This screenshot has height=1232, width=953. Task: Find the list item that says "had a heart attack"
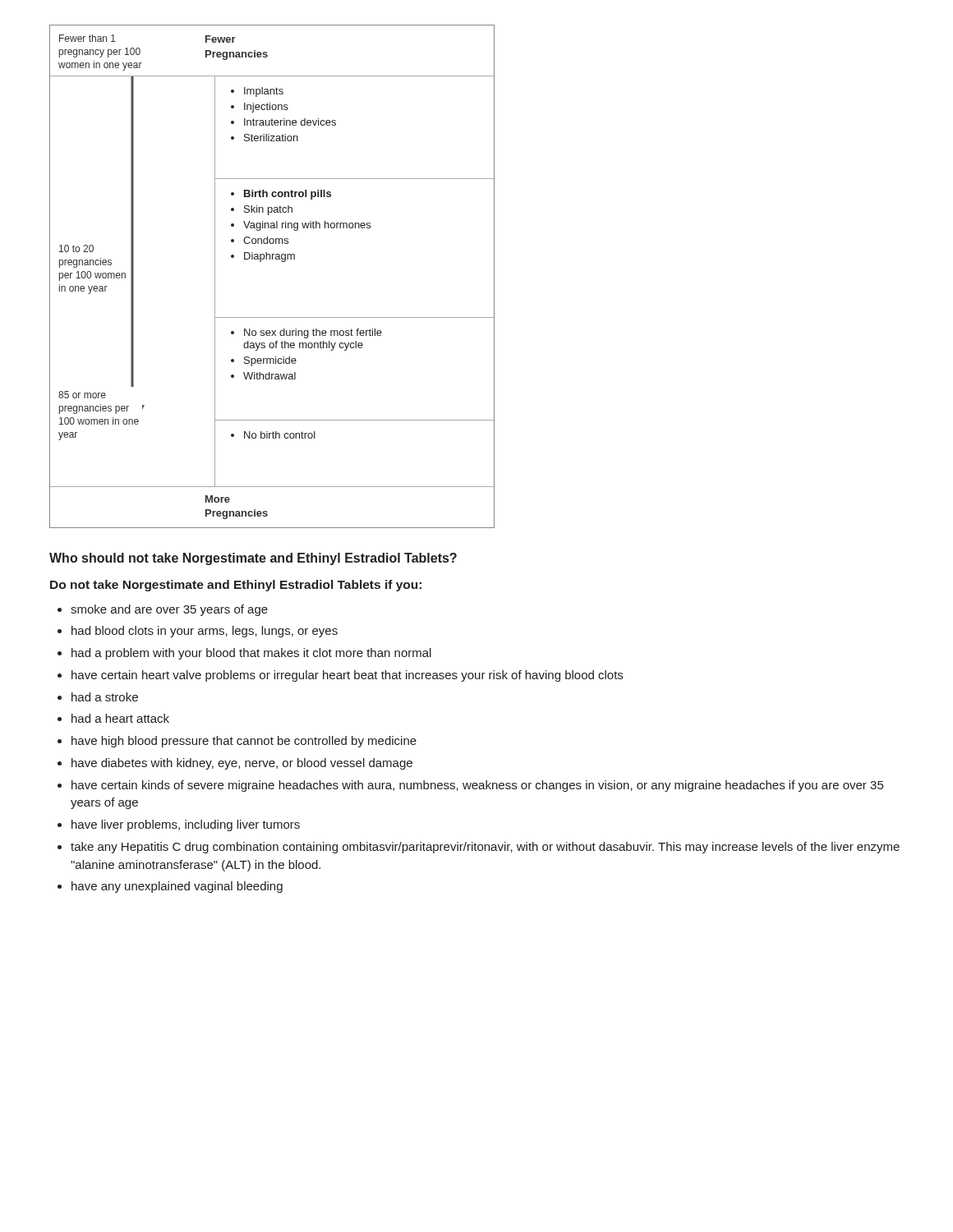click(x=120, y=718)
